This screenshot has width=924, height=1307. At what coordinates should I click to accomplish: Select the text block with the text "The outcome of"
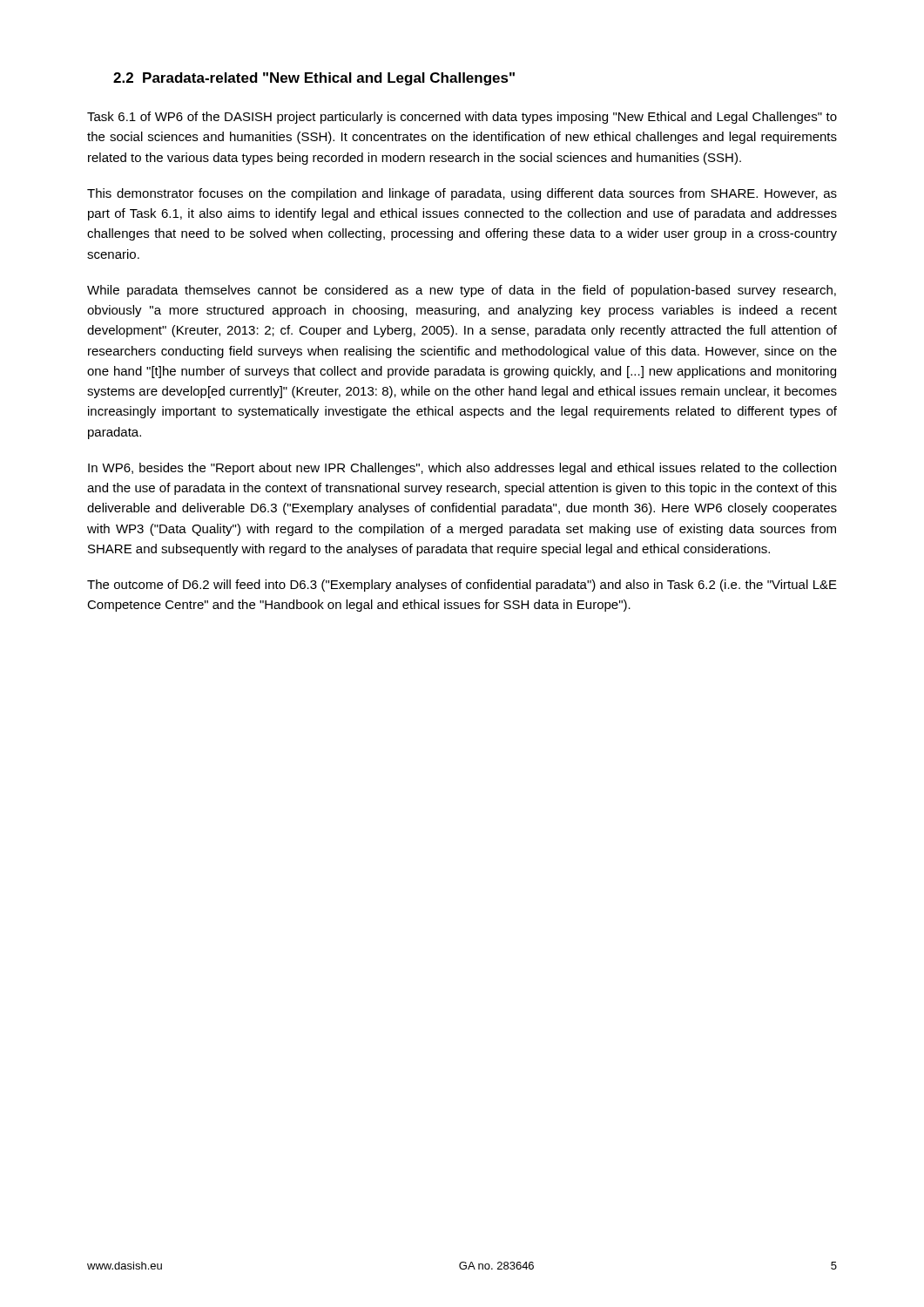(462, 594)
